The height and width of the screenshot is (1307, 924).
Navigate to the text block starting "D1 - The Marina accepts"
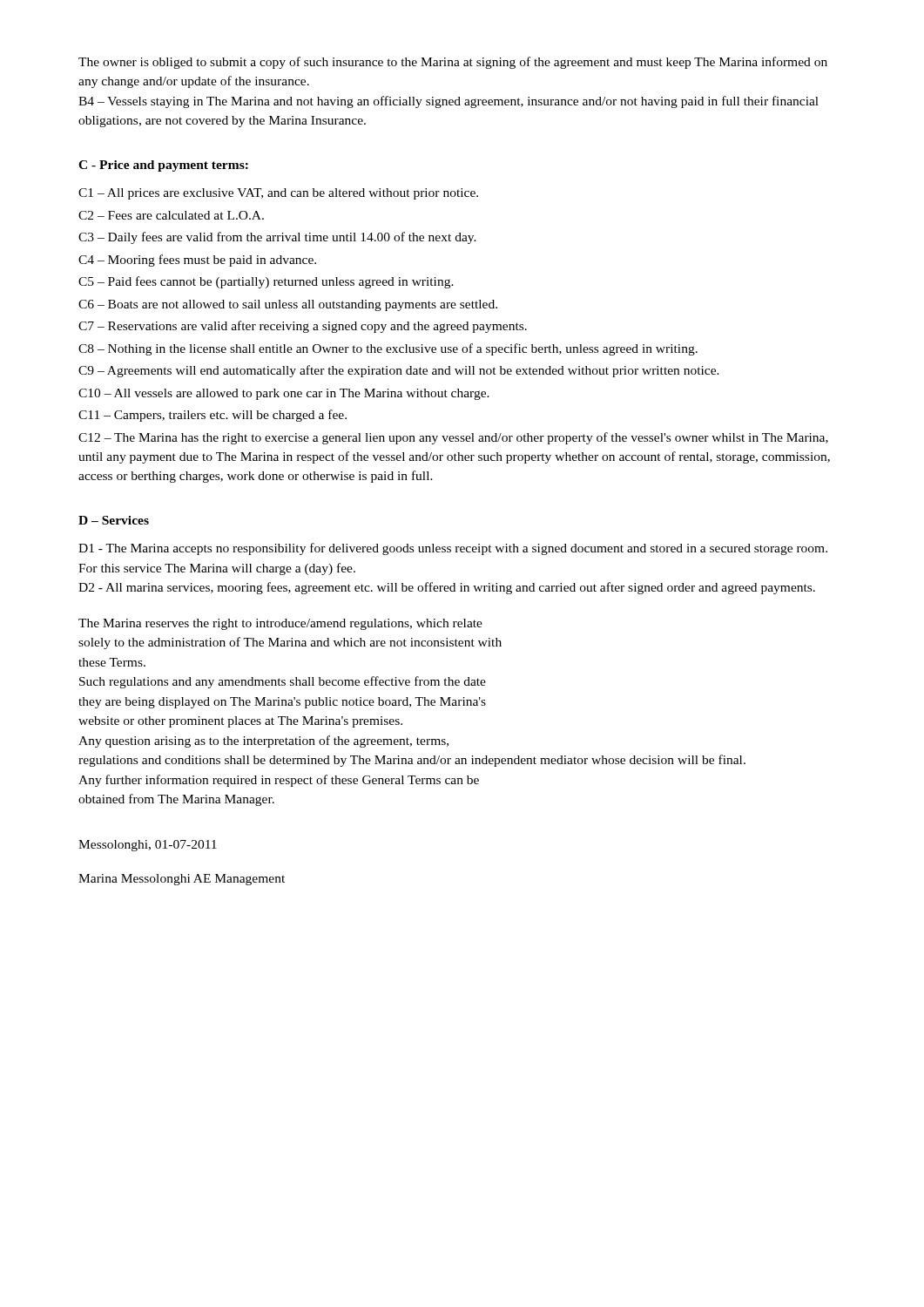(453, 549)
